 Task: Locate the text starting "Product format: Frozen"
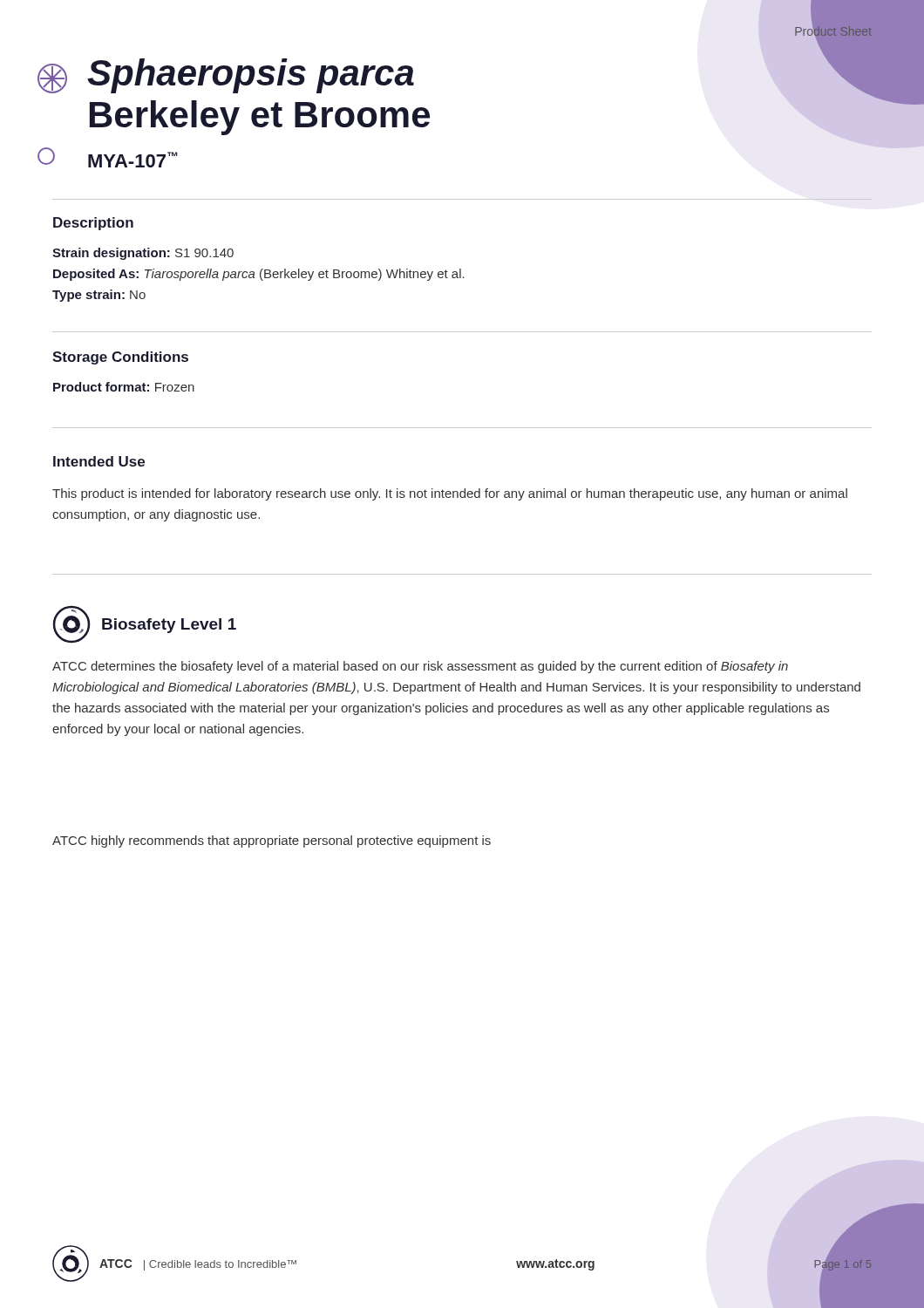coord(124,387)
